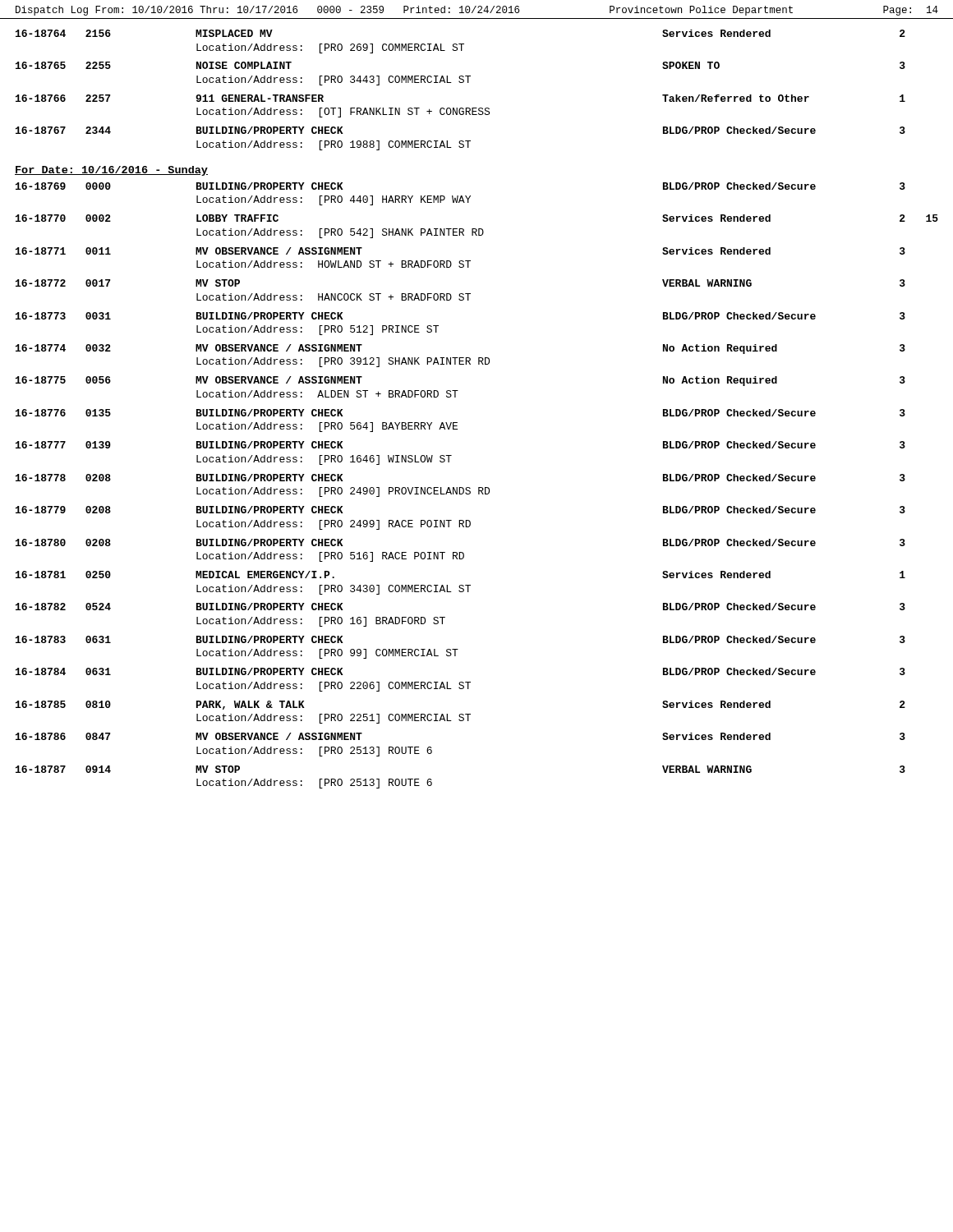Find the text block starting "16-18771 0011 MV OBSERVANCE / ASSIGNMENT Services Rendered"
The height and width of the screenshot is (1232, 953).
click(x=476, y=259)
